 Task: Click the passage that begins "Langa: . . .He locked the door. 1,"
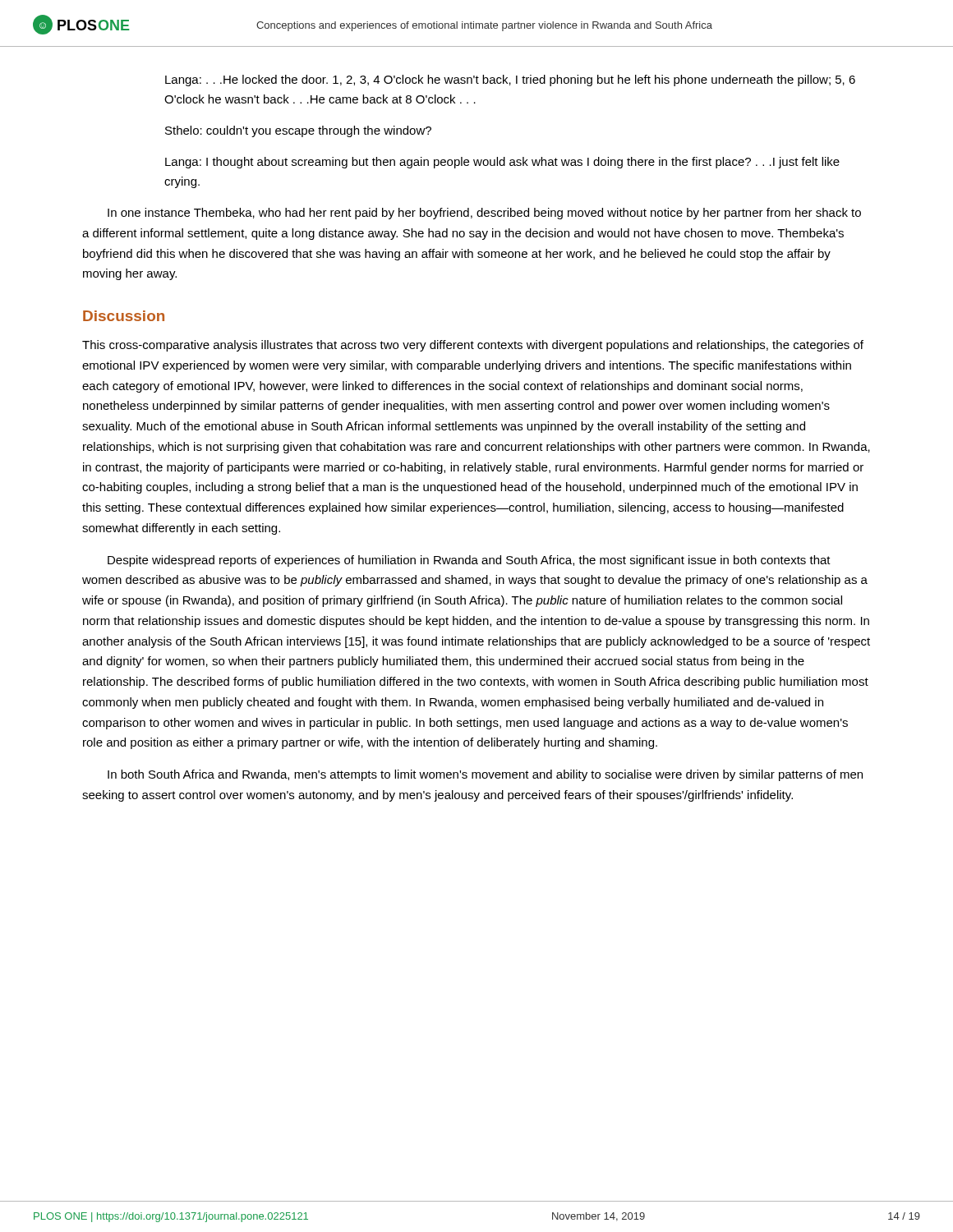point(510,89)
